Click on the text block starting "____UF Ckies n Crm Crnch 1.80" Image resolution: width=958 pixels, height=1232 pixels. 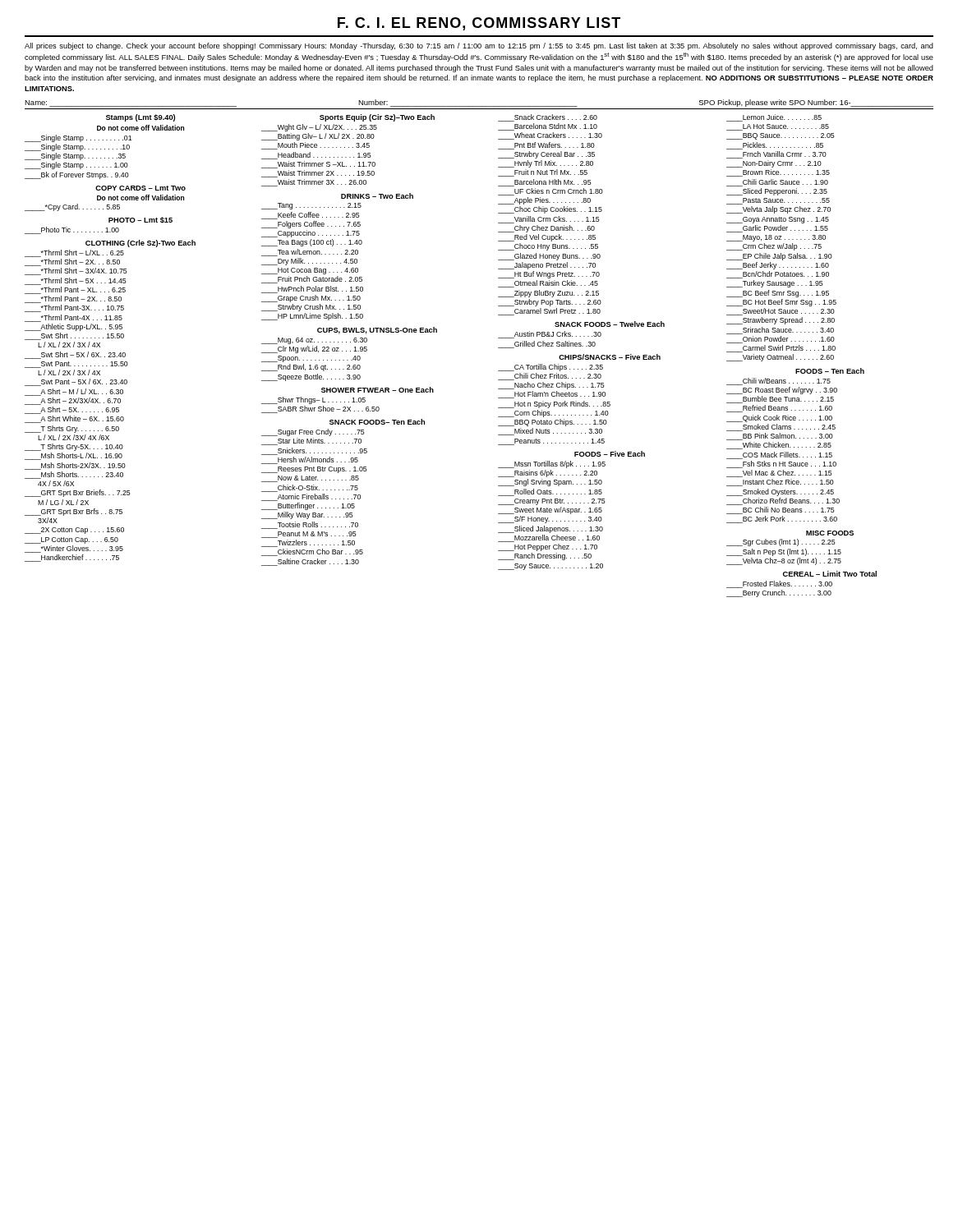click(550, 191)
